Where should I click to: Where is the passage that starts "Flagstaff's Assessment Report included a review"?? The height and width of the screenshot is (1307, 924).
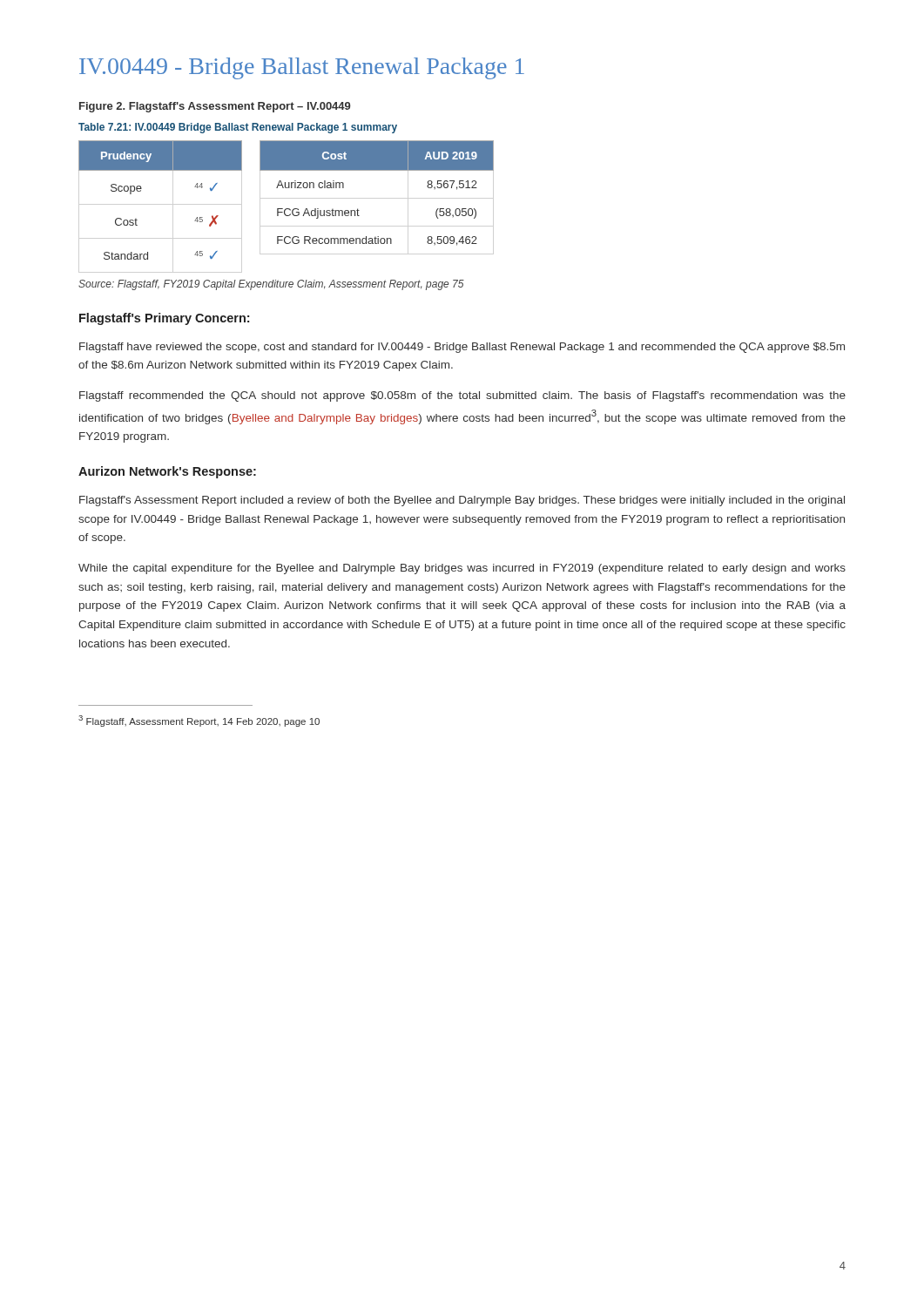462,519
